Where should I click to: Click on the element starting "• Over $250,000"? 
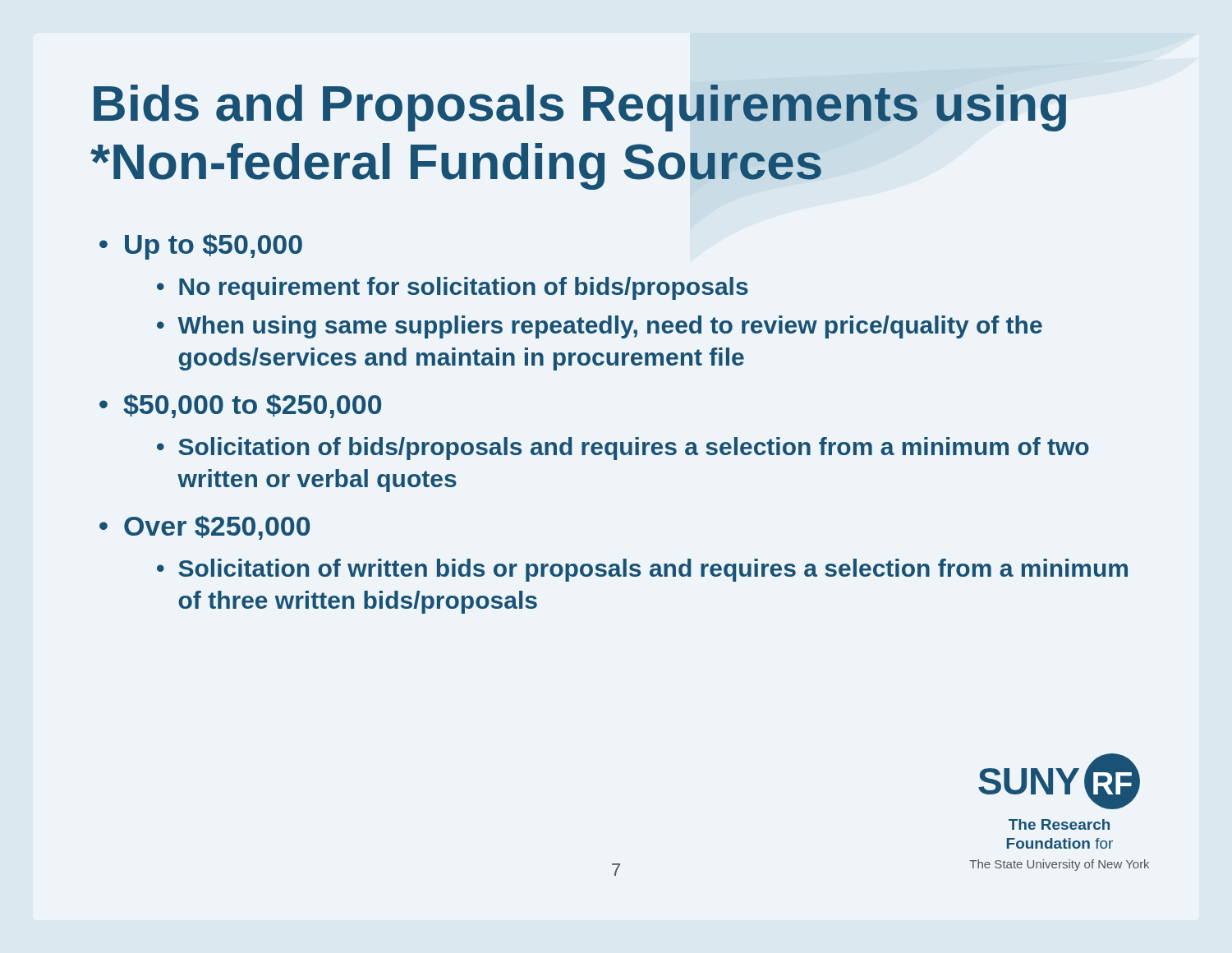pyautogui.click(x=205, y=526)
